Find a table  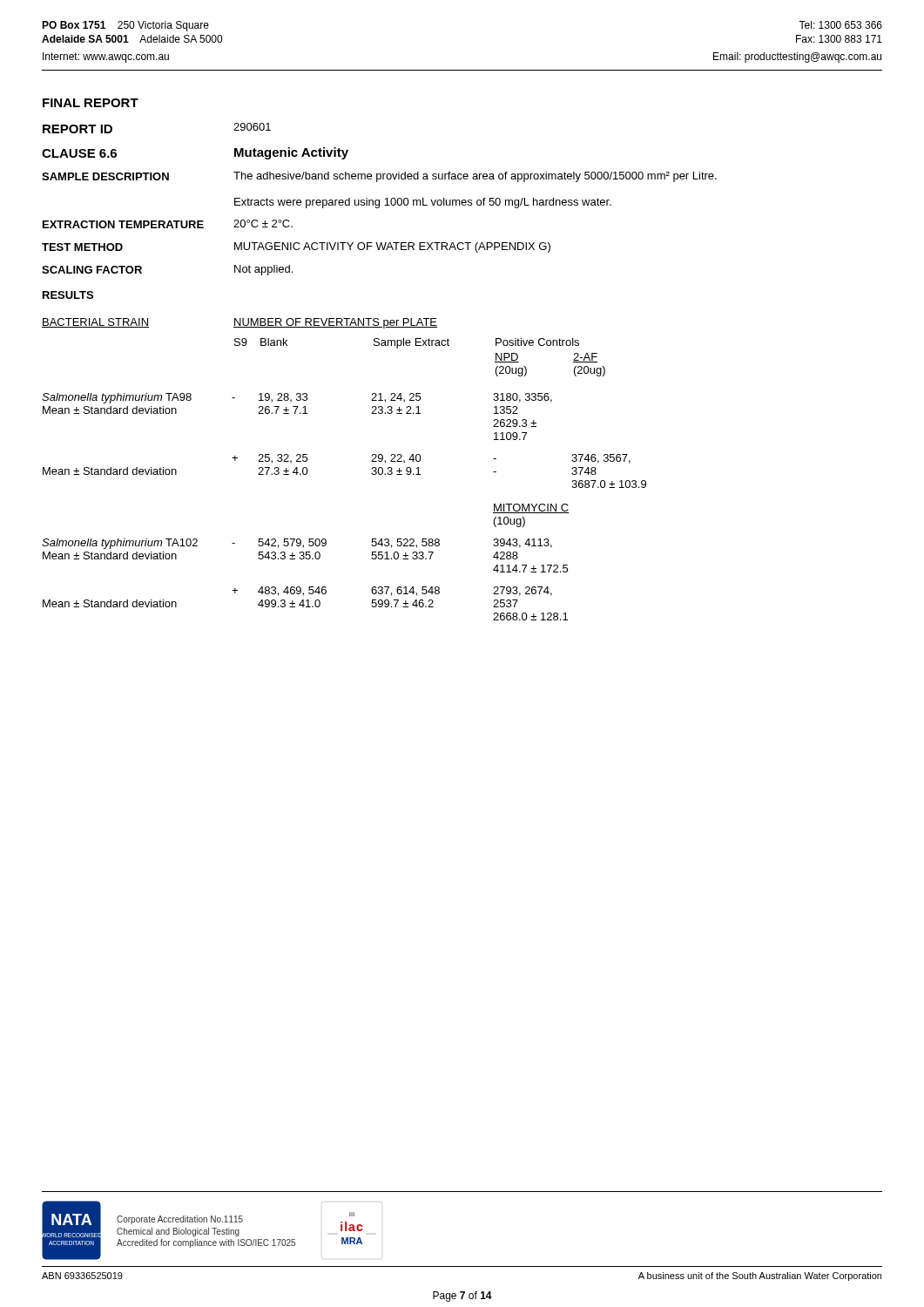[462, 466]
